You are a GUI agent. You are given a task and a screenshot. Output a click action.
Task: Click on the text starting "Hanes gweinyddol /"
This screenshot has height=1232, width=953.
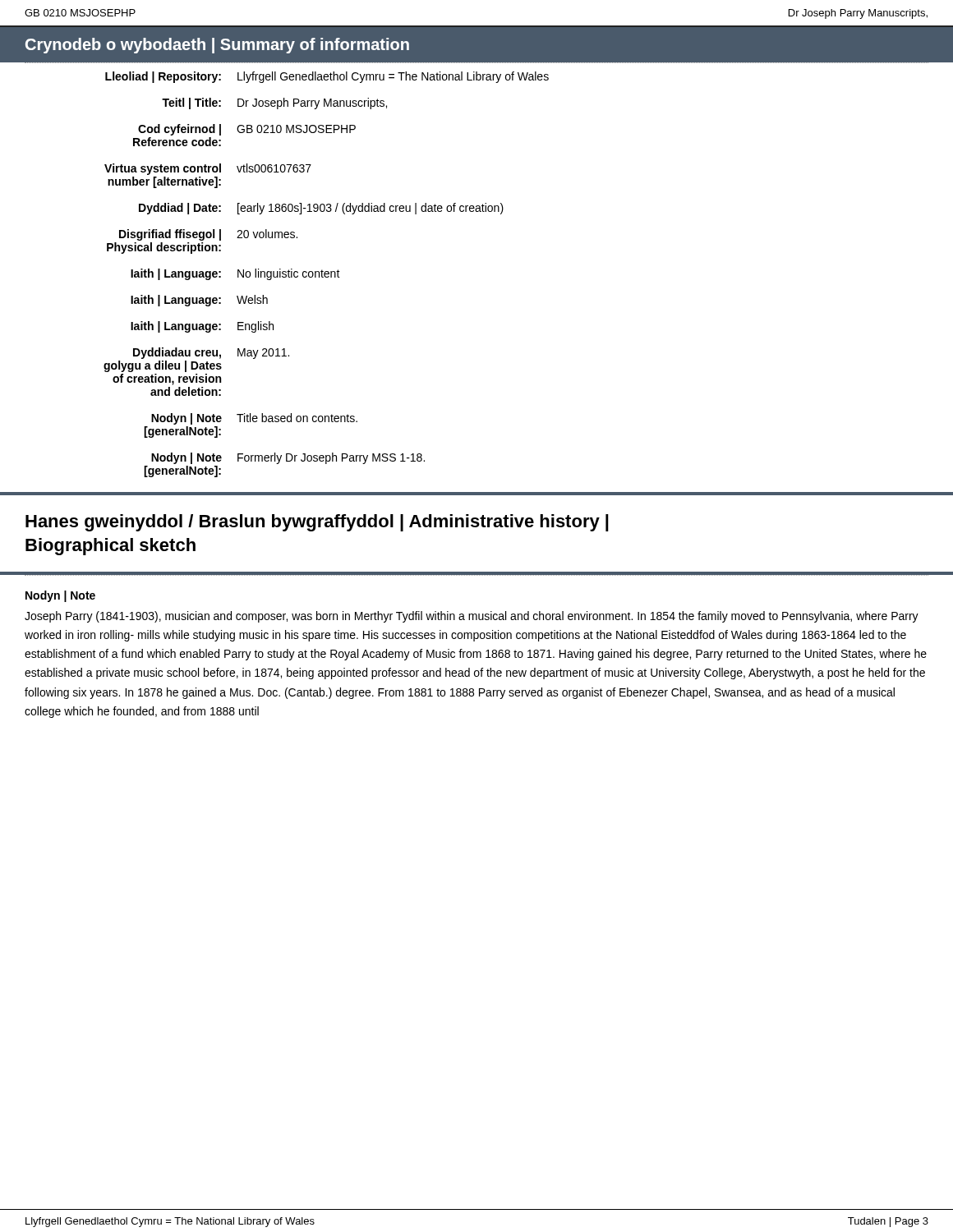317,533
